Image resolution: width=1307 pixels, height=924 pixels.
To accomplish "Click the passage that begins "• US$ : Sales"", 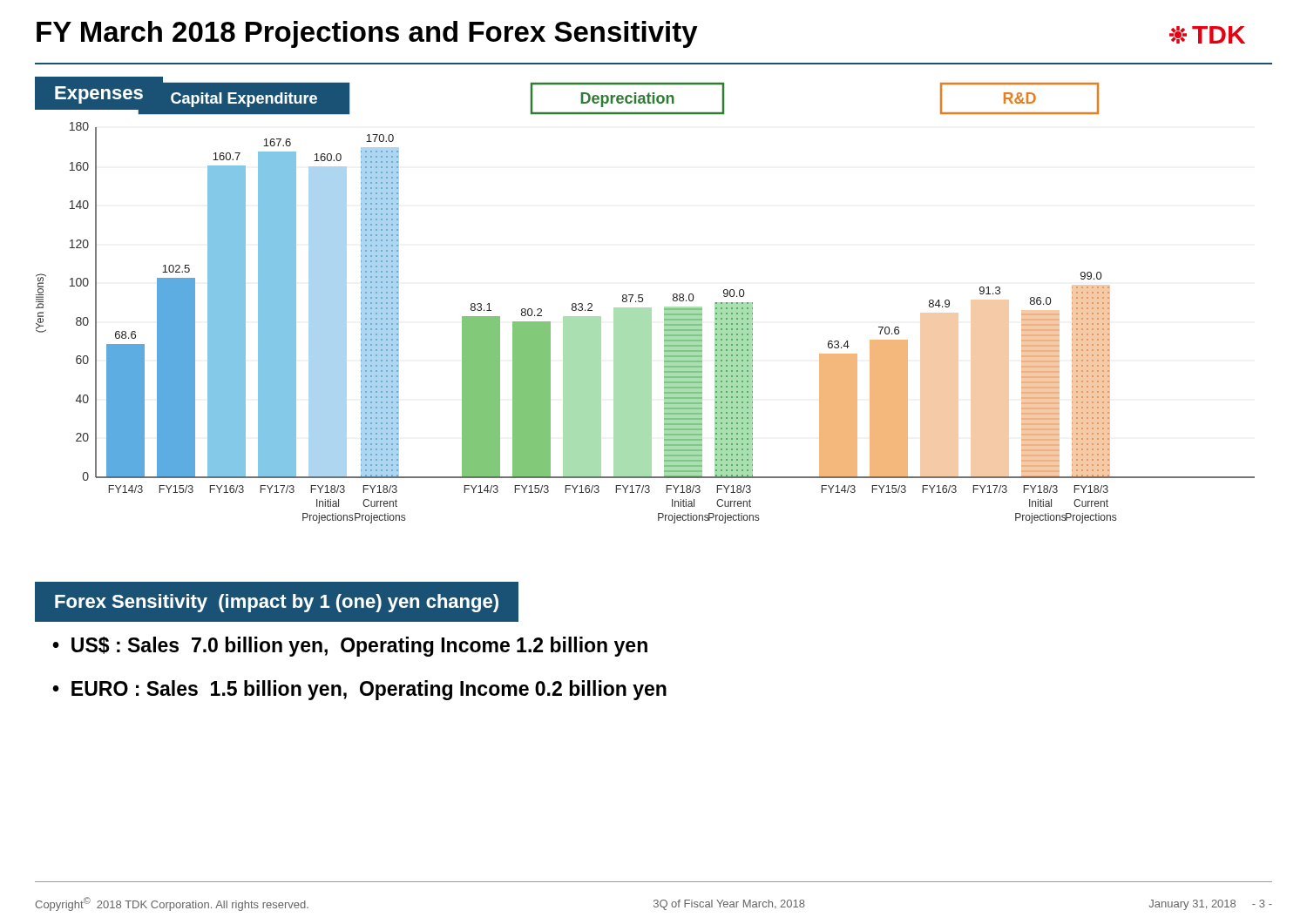I will 350,645.
